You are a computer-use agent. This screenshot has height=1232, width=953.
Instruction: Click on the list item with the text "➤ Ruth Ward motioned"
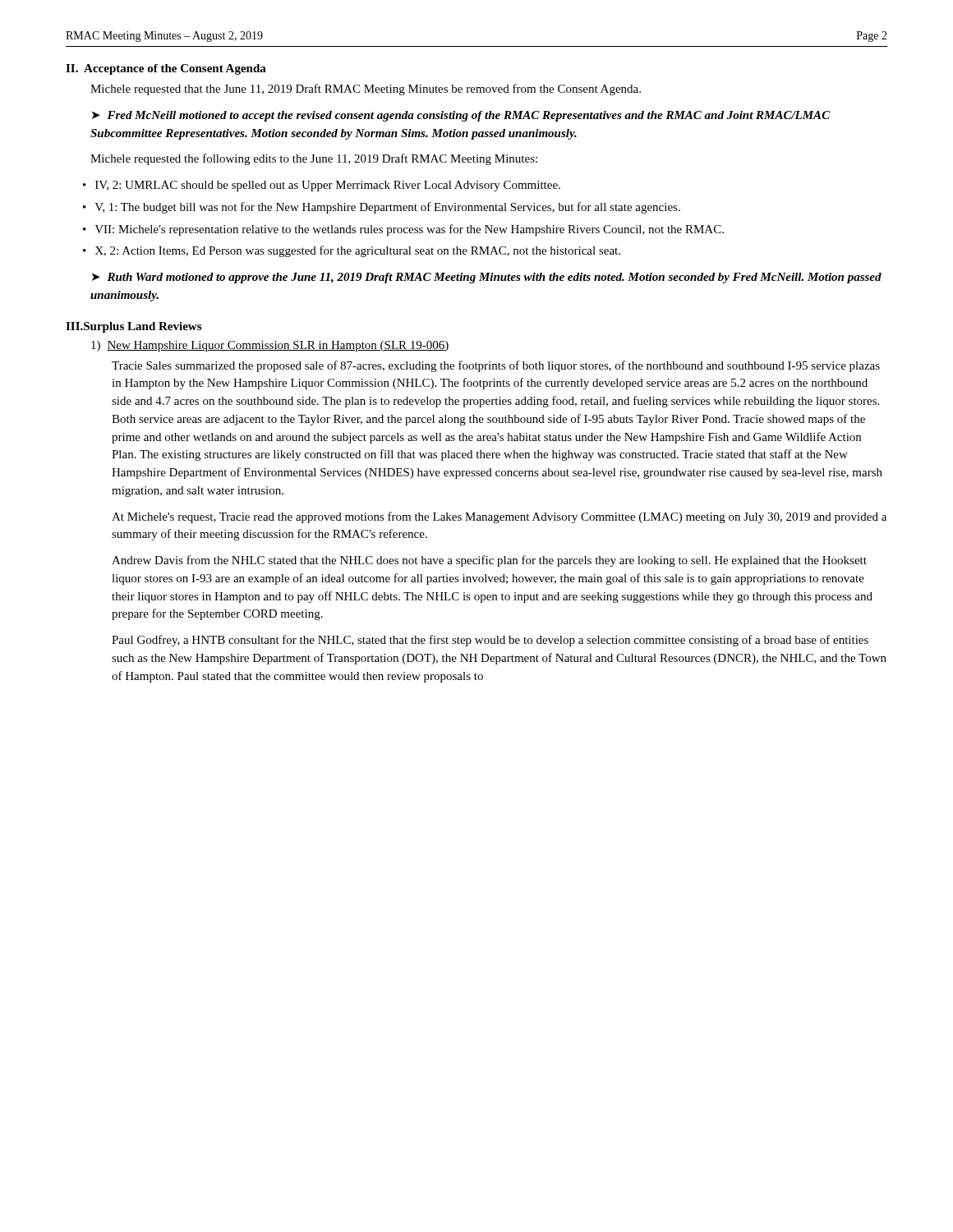[486, 286]
